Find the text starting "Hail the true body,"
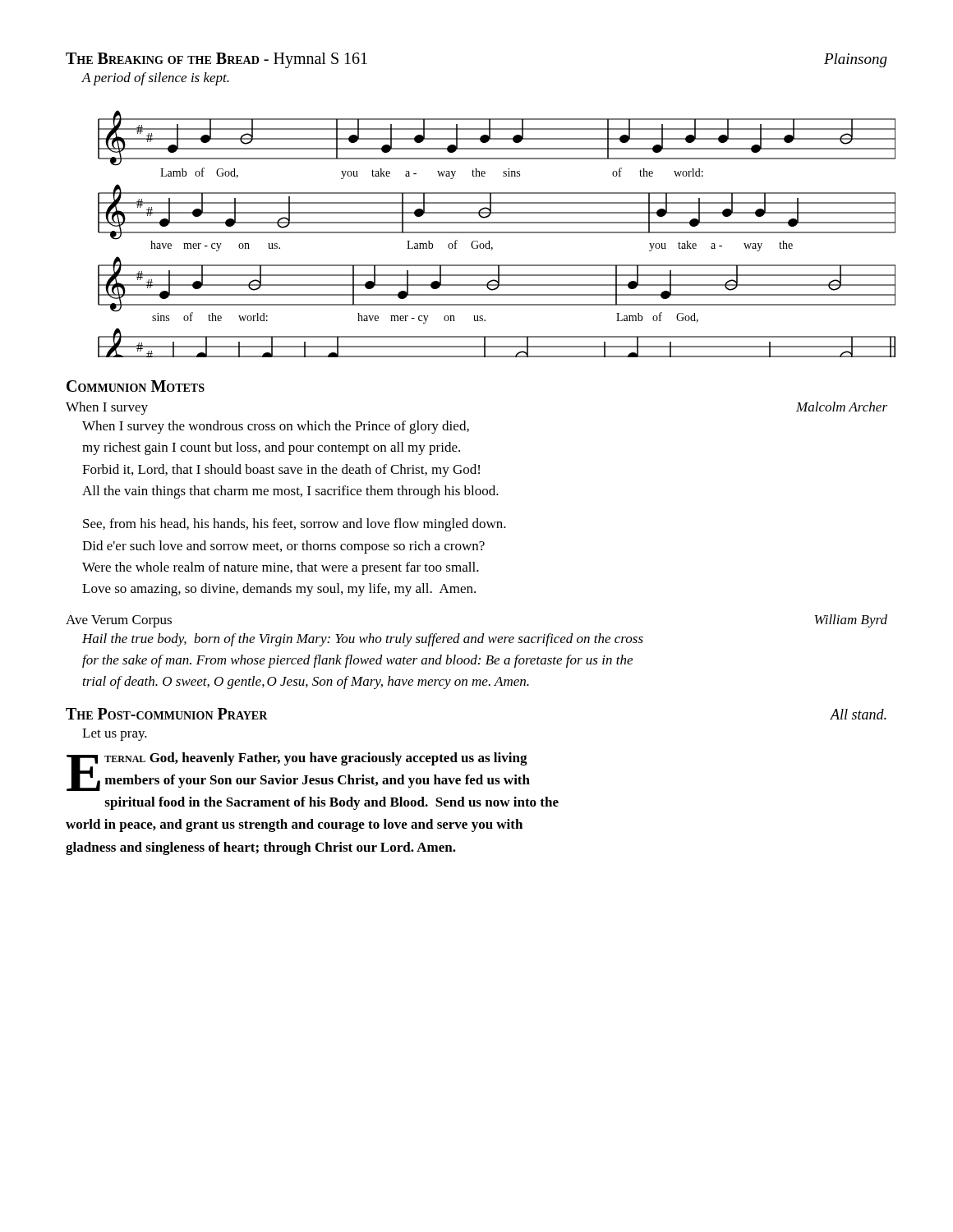Screen dimensions: 1232x953 coord(363,660)
